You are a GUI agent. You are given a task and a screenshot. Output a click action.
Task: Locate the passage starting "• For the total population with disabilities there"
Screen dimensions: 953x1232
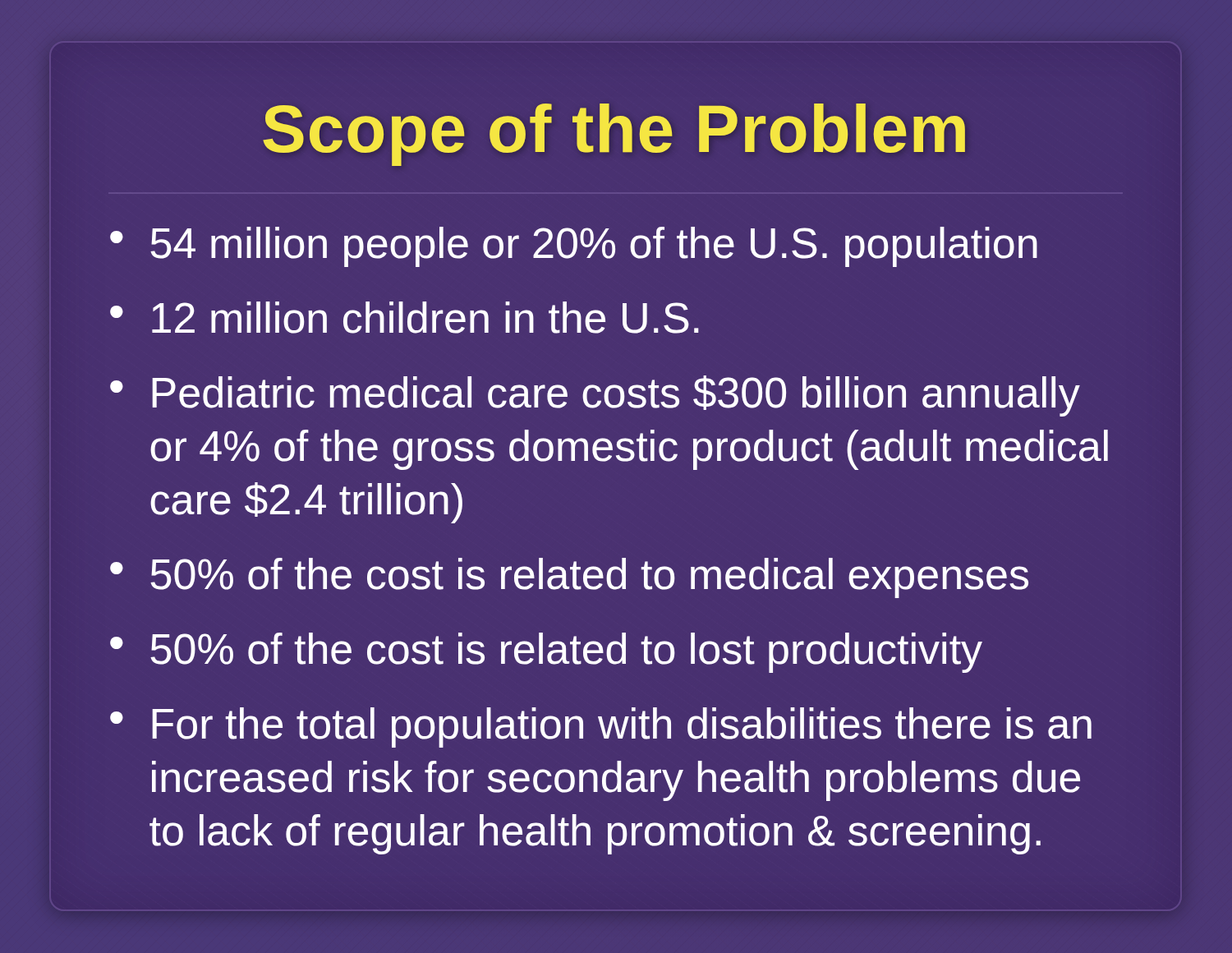(x=616, y=778)
